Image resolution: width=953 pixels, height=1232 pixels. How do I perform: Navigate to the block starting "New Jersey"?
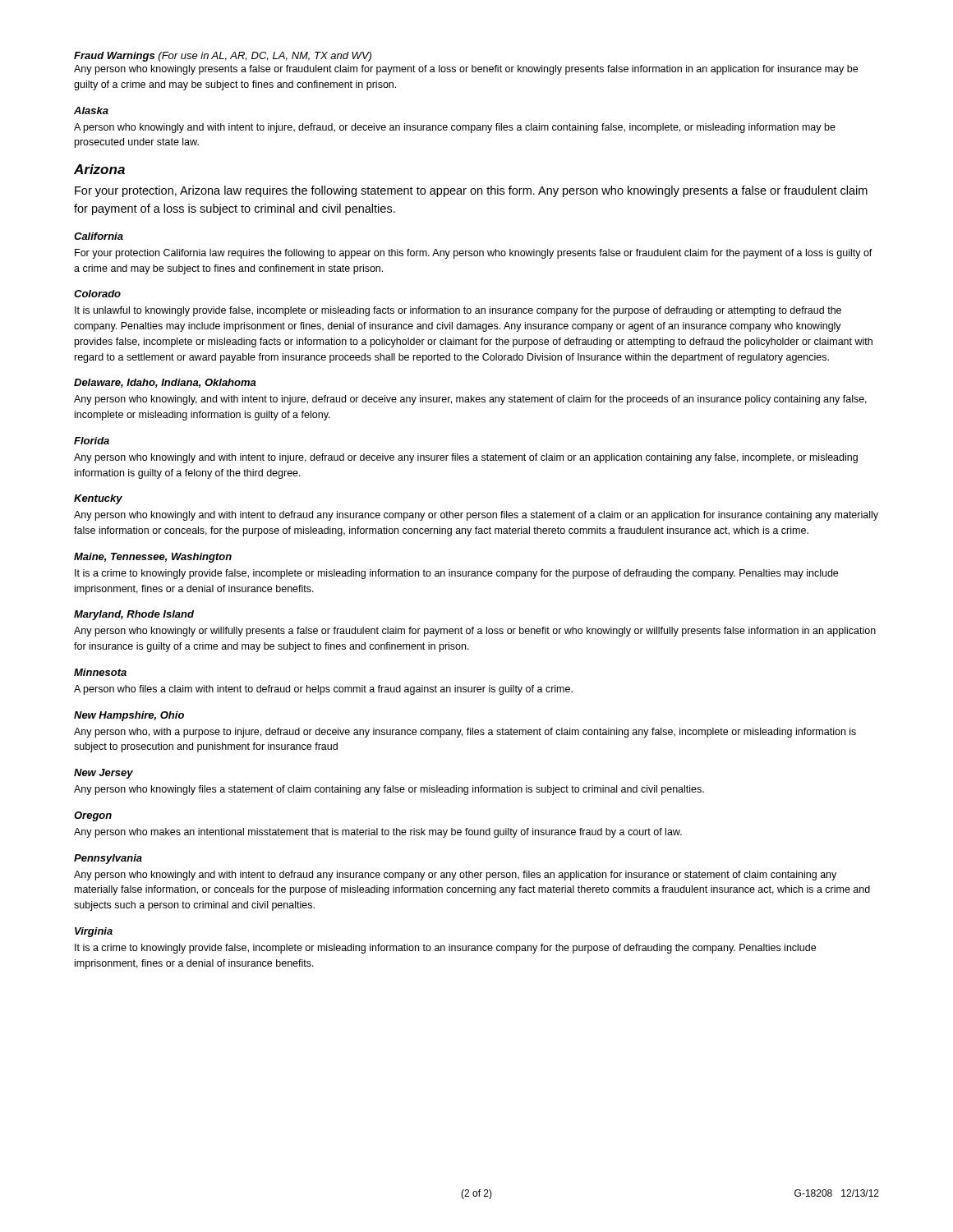[x=103, y=773]
